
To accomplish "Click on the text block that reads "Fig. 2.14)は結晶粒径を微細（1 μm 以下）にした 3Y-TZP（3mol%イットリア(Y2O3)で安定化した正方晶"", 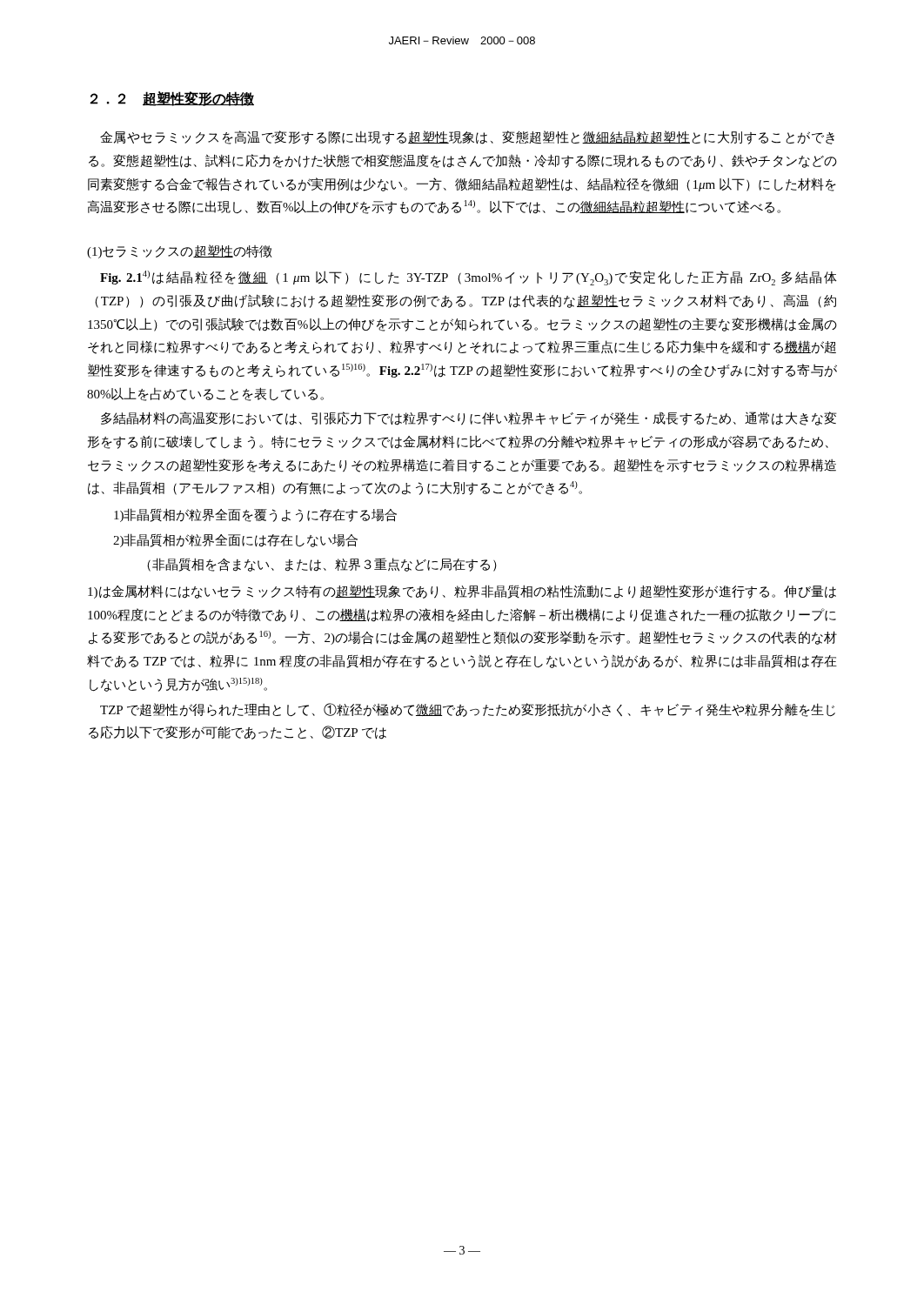I will point(462,335).
